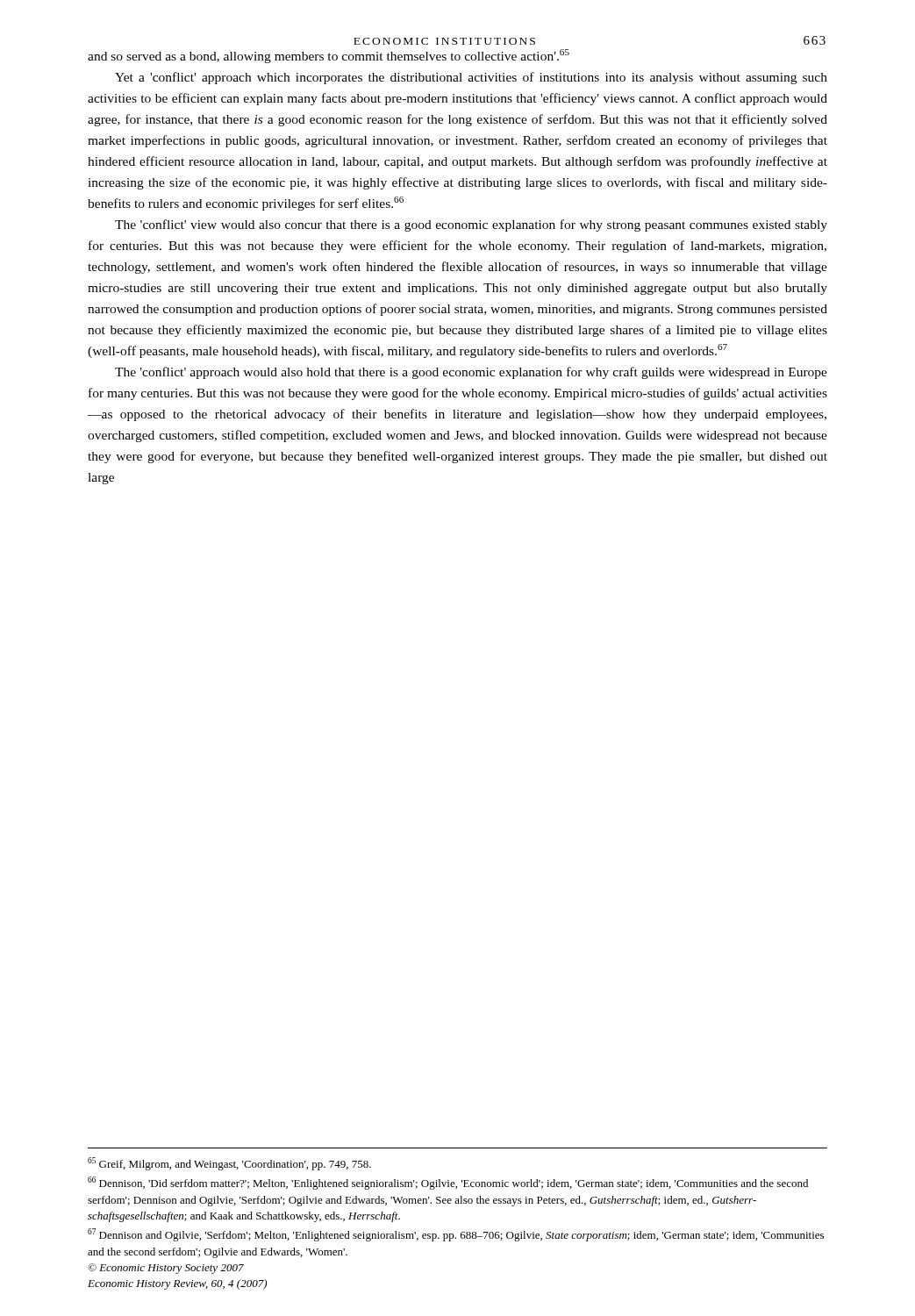Click on the text starting "66 Dennison, 'Did serfdom matter?'; Melton, 'Enlightened seignioralism';"
915x1316 pixels.
(x=458, y=1200)
